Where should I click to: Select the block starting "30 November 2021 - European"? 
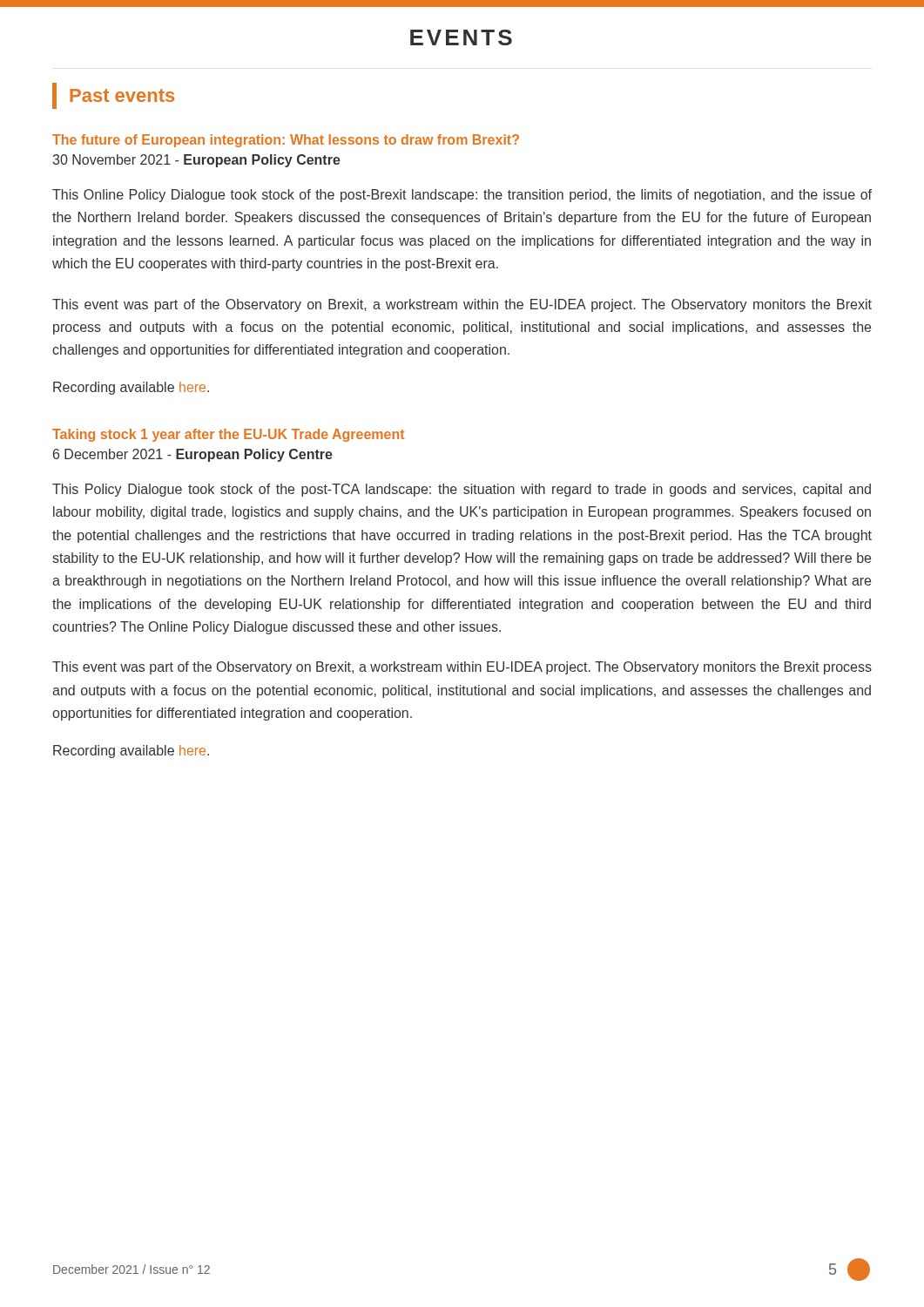pyautogui.click(x=196, y=160)
